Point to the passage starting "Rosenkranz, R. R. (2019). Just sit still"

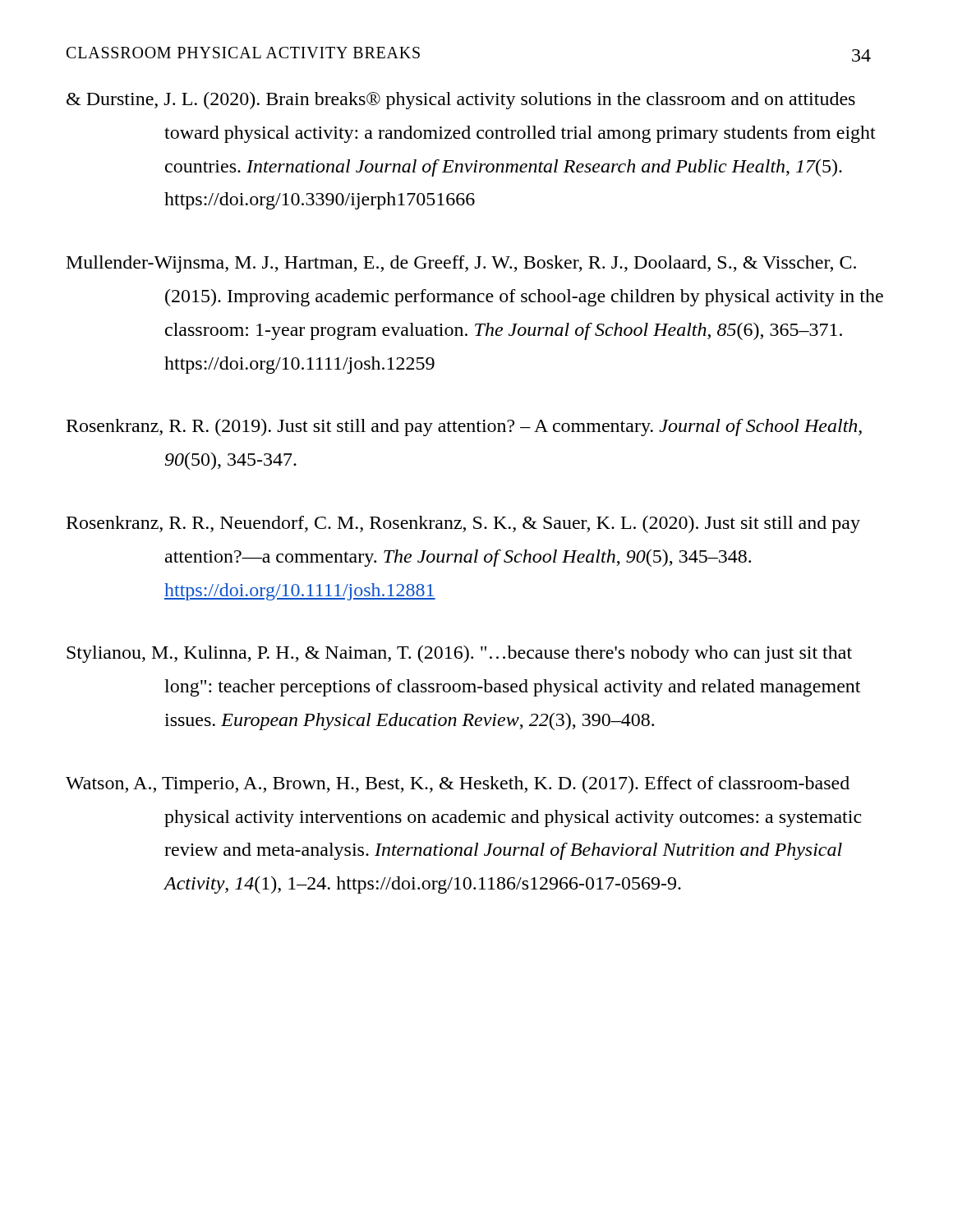(x=464, y=442)
